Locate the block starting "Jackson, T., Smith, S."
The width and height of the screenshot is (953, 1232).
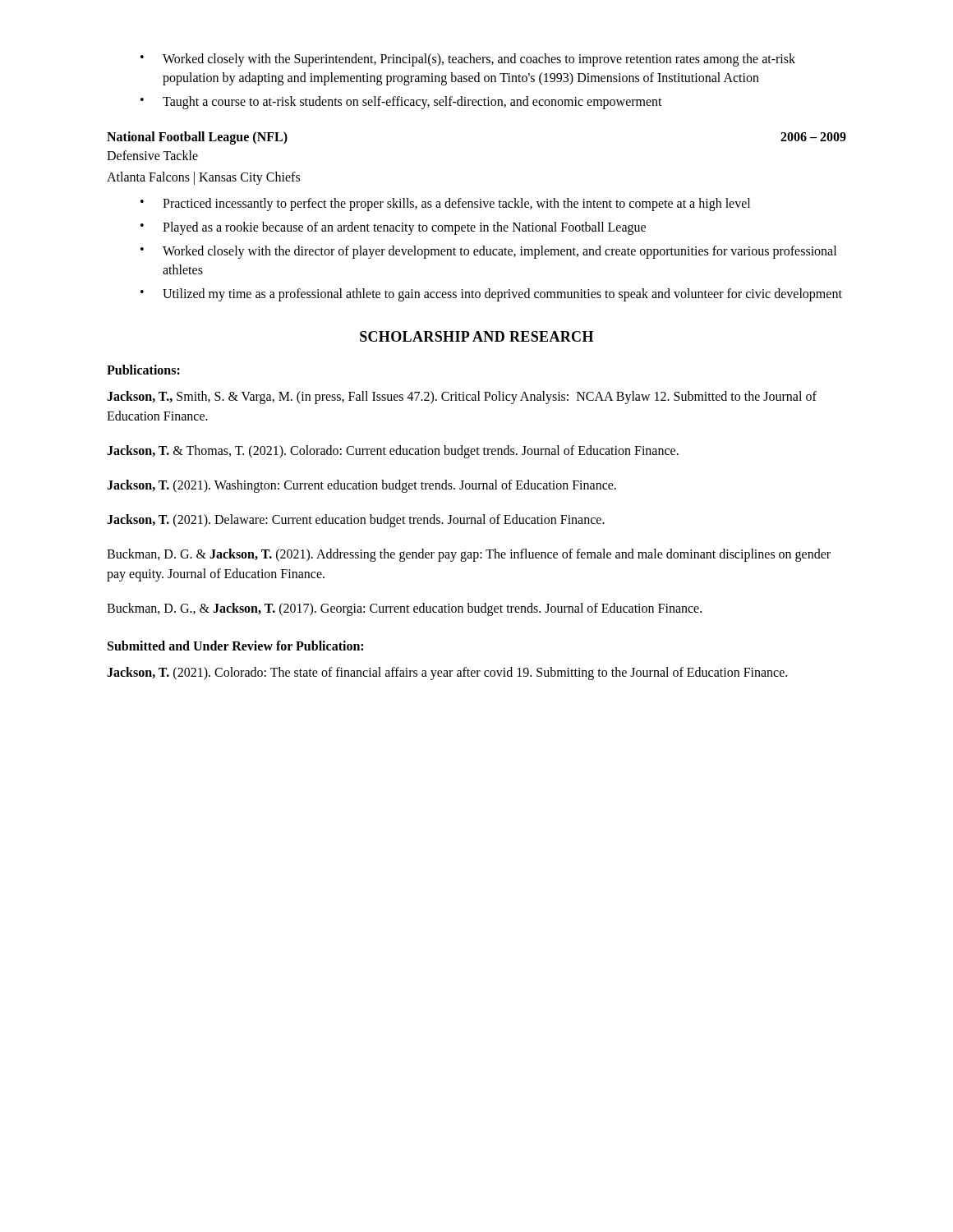click(x=462, y=406)
